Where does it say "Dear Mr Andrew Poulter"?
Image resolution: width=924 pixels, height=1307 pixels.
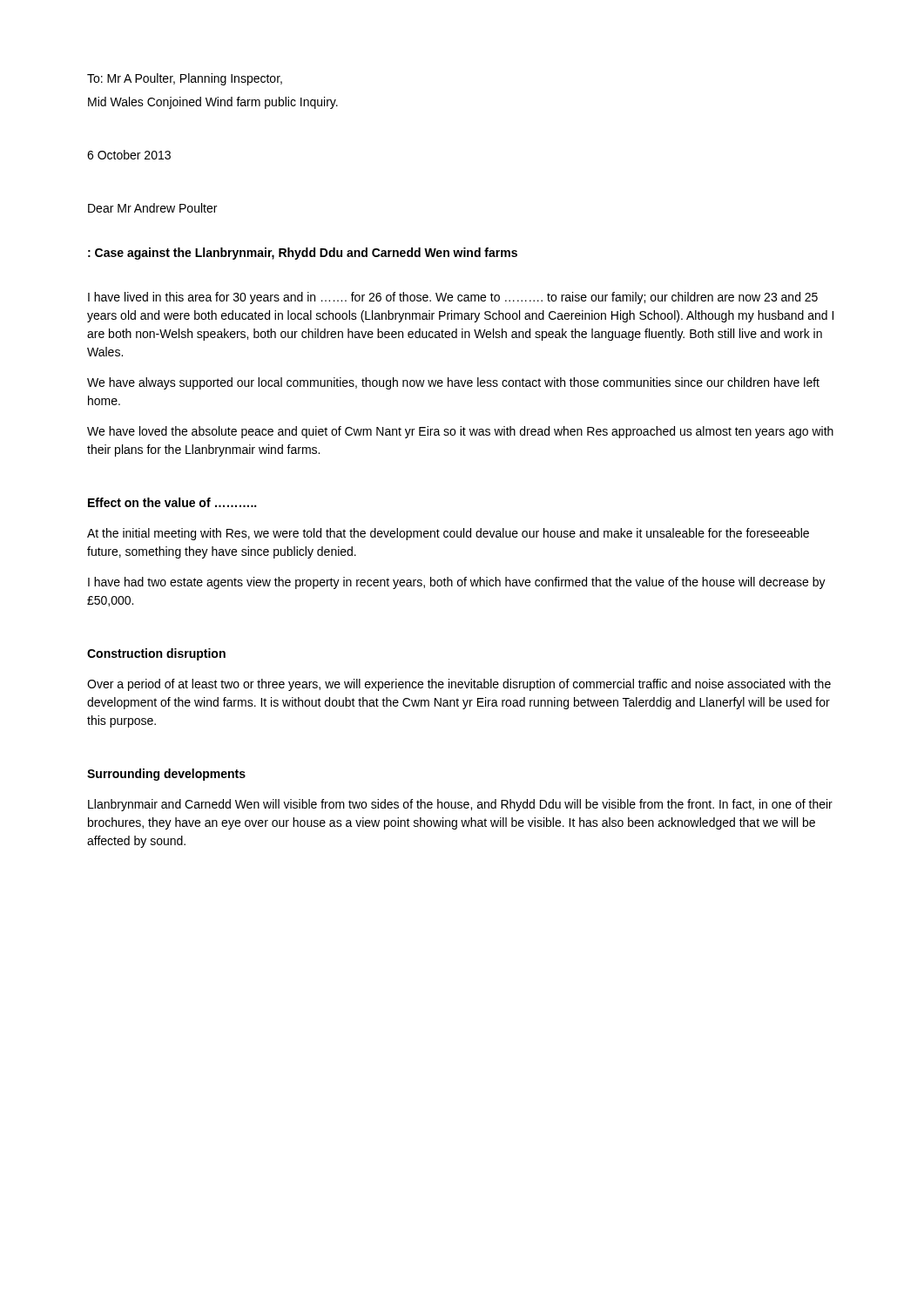pos(152,208)
